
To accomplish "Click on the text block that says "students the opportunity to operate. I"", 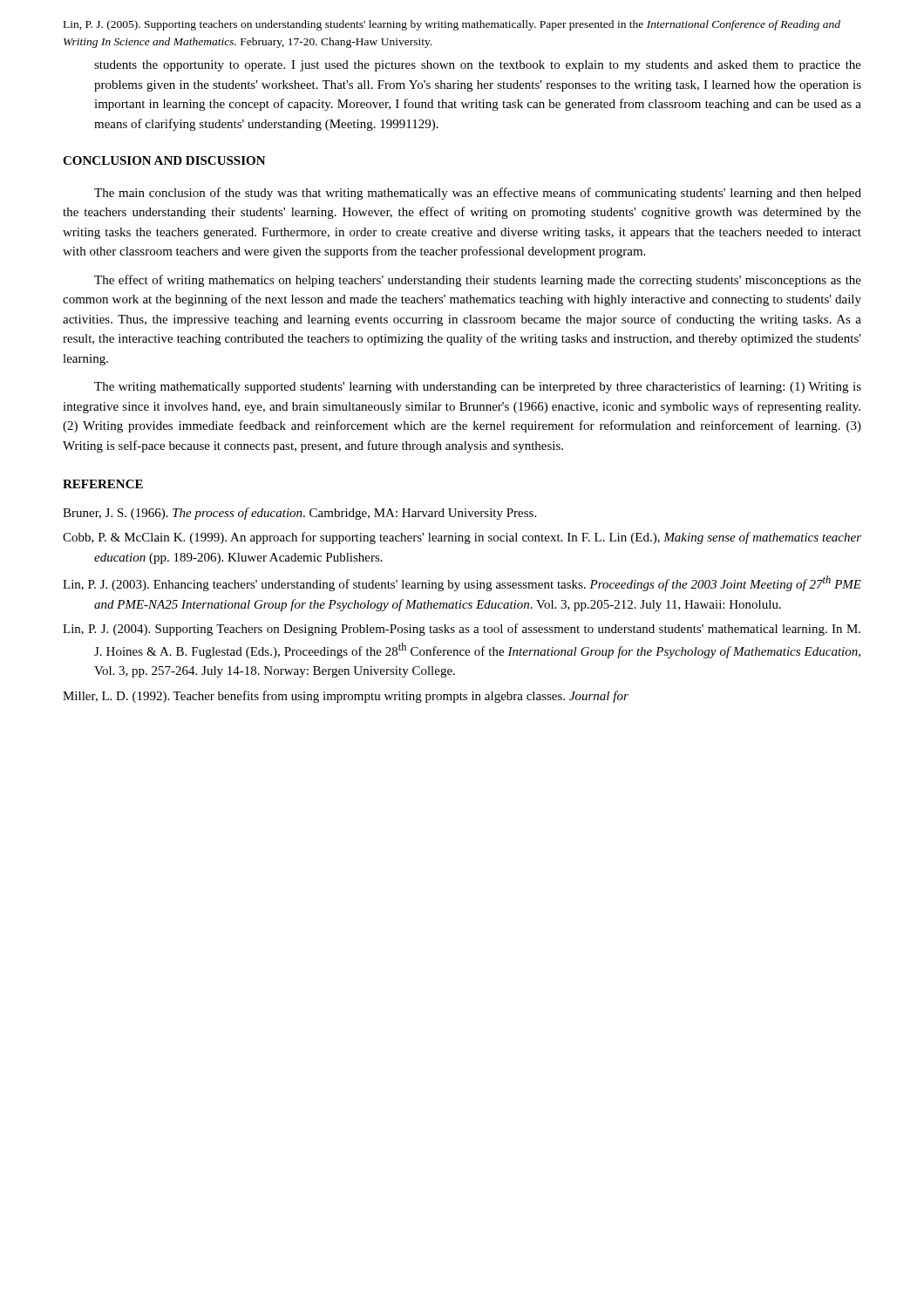I will tap(478, 94).
